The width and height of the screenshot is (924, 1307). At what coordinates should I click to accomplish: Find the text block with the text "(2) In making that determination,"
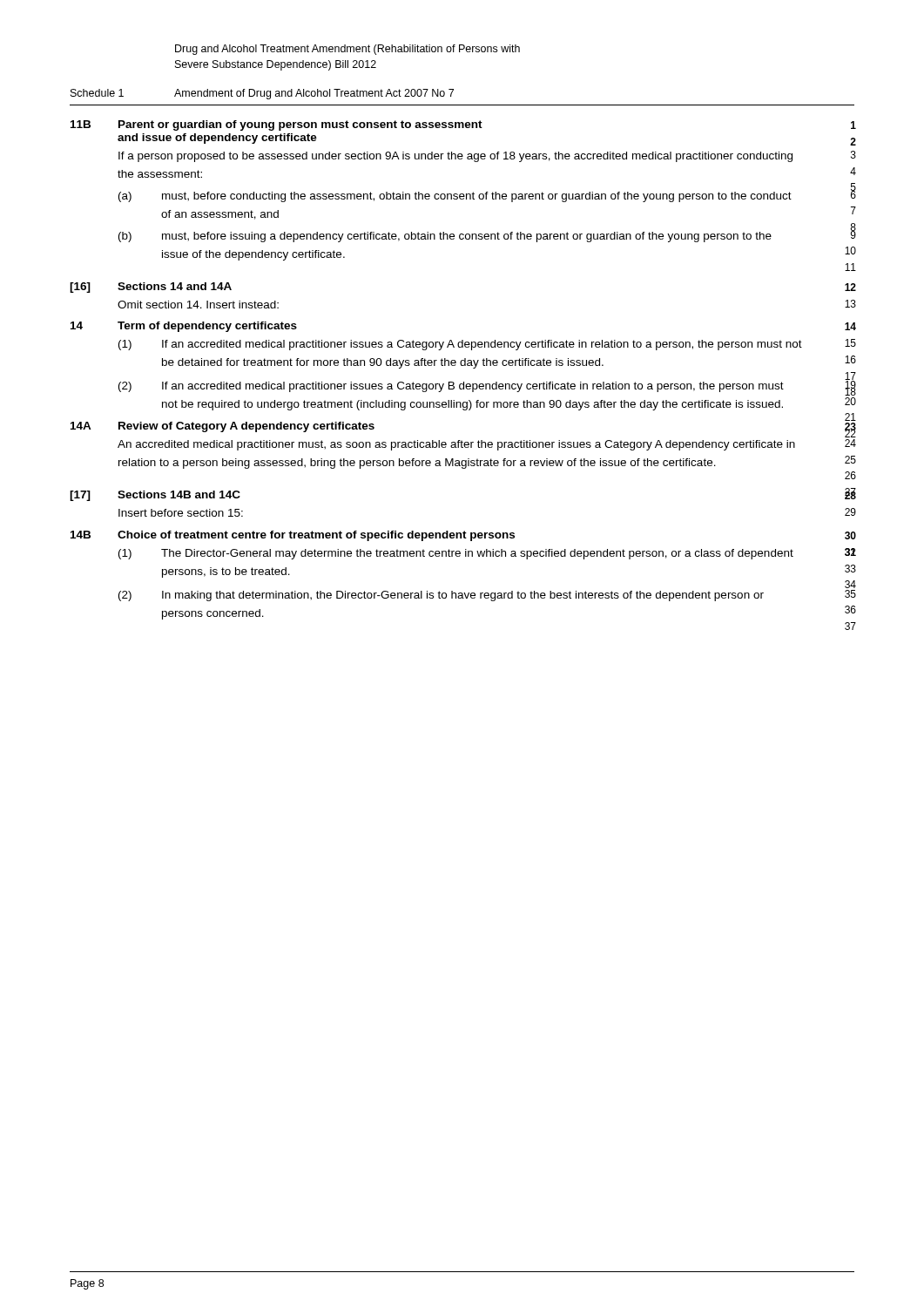[x=460, y=604]
